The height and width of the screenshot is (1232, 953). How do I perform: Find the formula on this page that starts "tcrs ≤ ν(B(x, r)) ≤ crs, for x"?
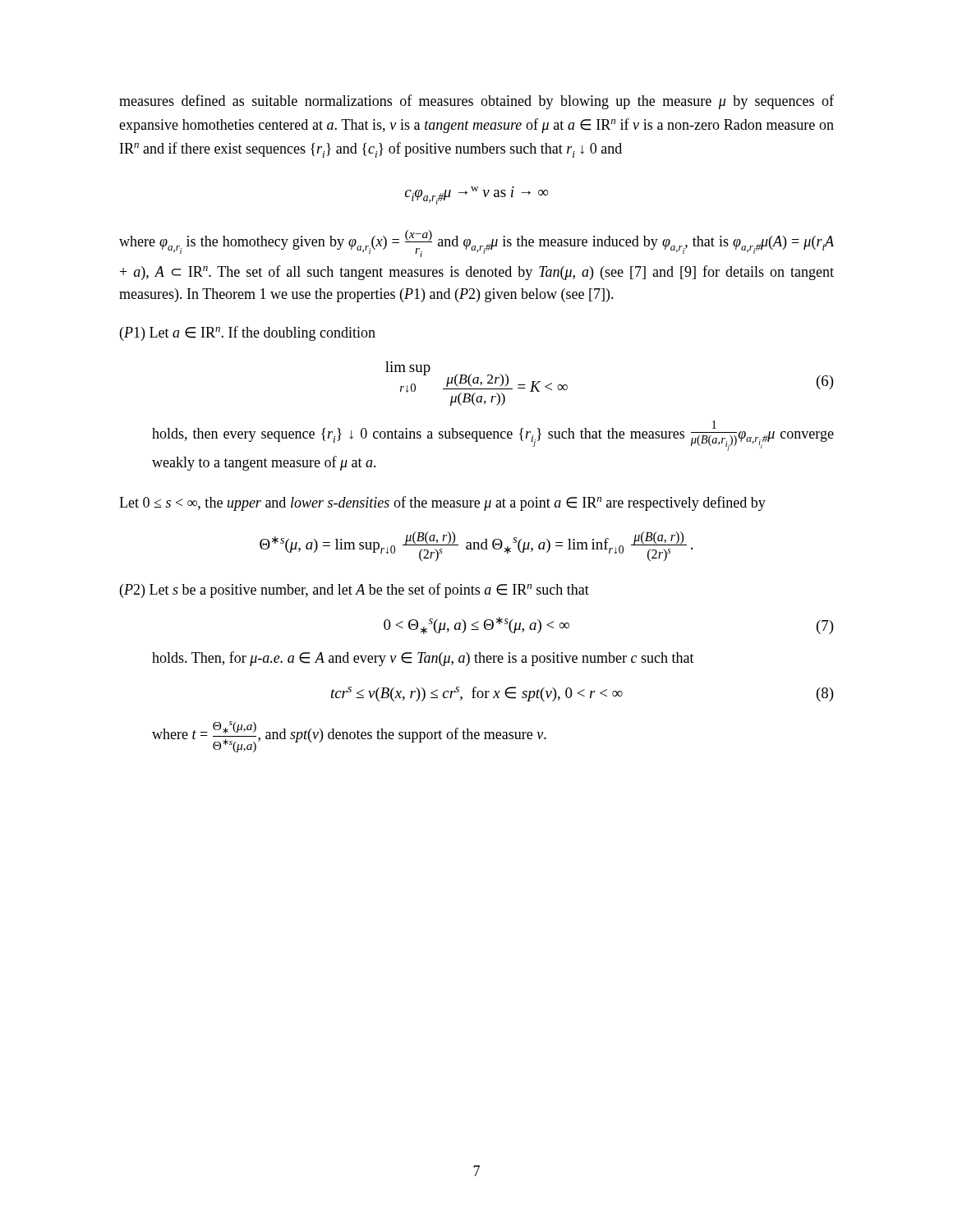pos(582,693)
